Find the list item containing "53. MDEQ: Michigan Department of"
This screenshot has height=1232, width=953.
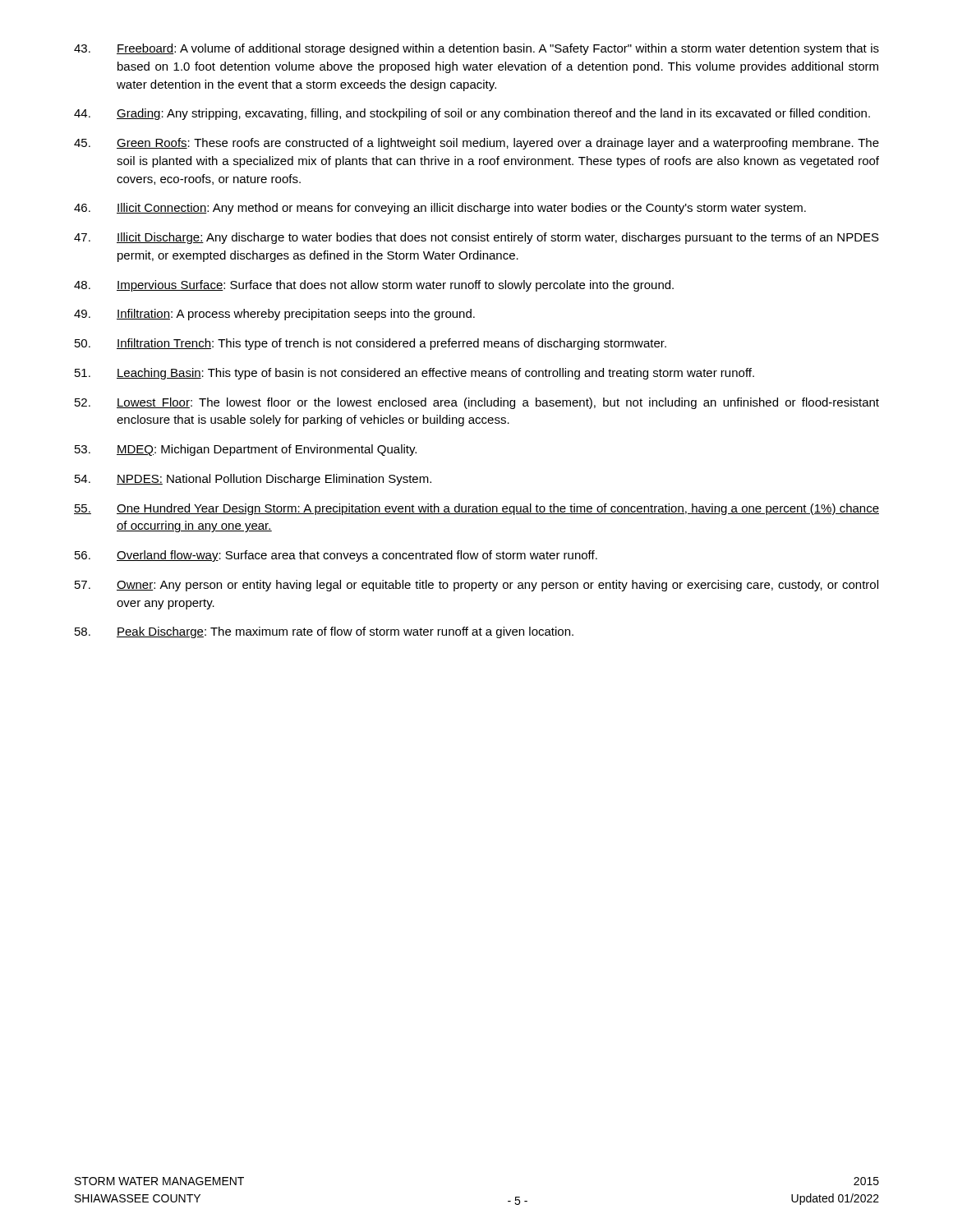tap(246, 450)
